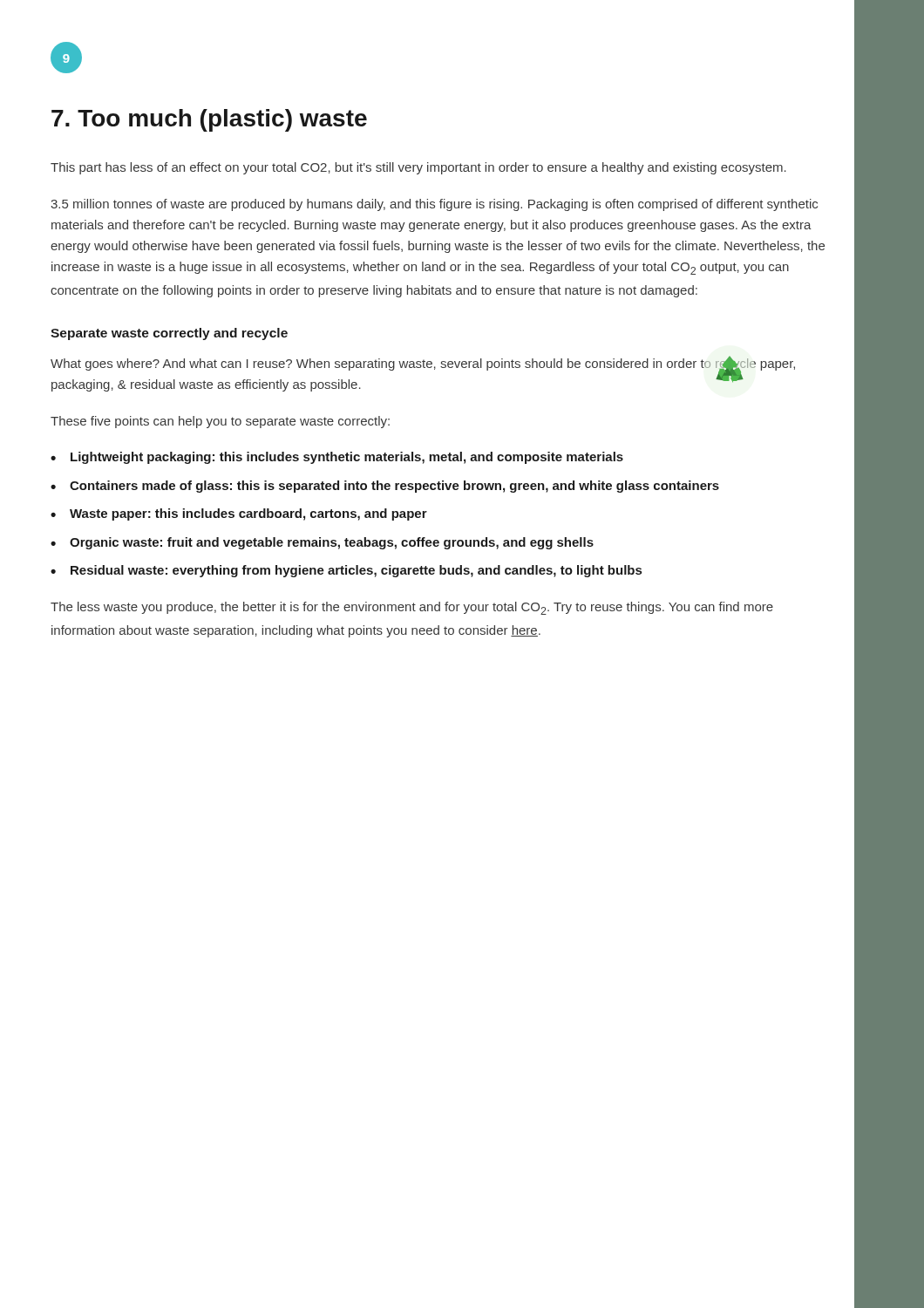Image resolution: width=924 pixels, height=1308 pixels.
Task: Click where it says "Separate waste correctly and recycle"
Action: (169, 333)
